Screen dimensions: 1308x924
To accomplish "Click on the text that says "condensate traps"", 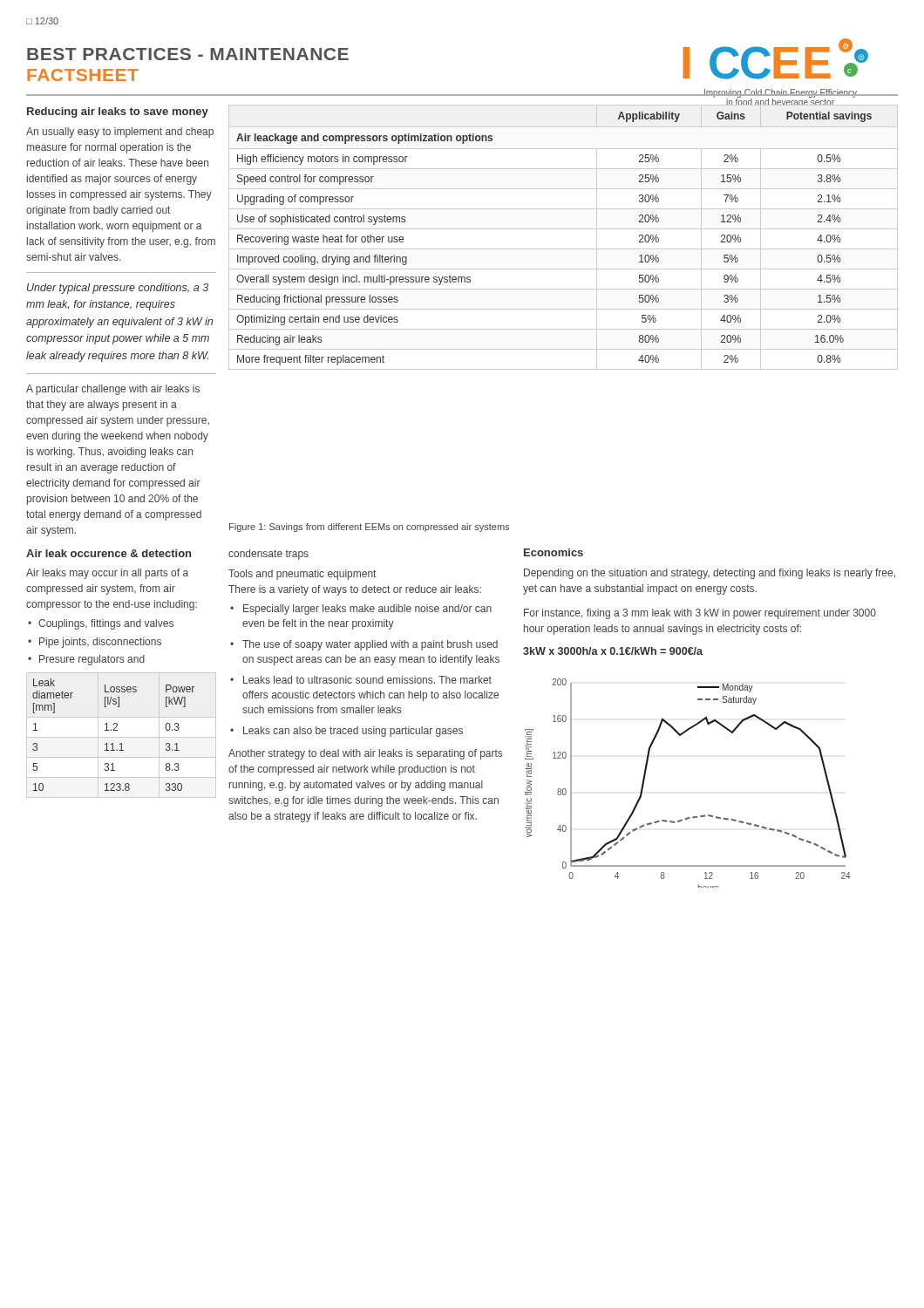I will tap(269, 554).
